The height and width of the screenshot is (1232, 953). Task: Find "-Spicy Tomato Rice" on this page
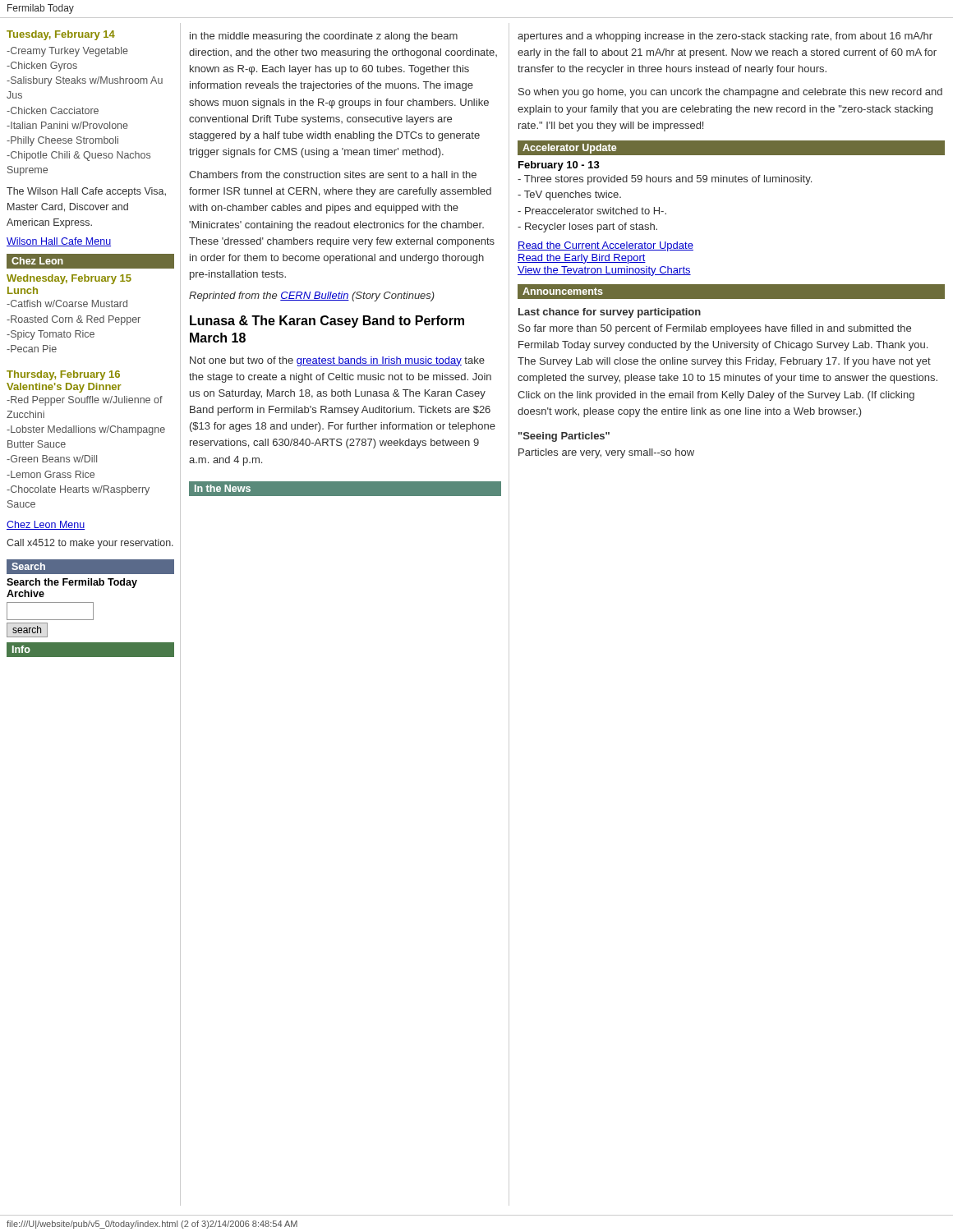[x=51, y=334]
